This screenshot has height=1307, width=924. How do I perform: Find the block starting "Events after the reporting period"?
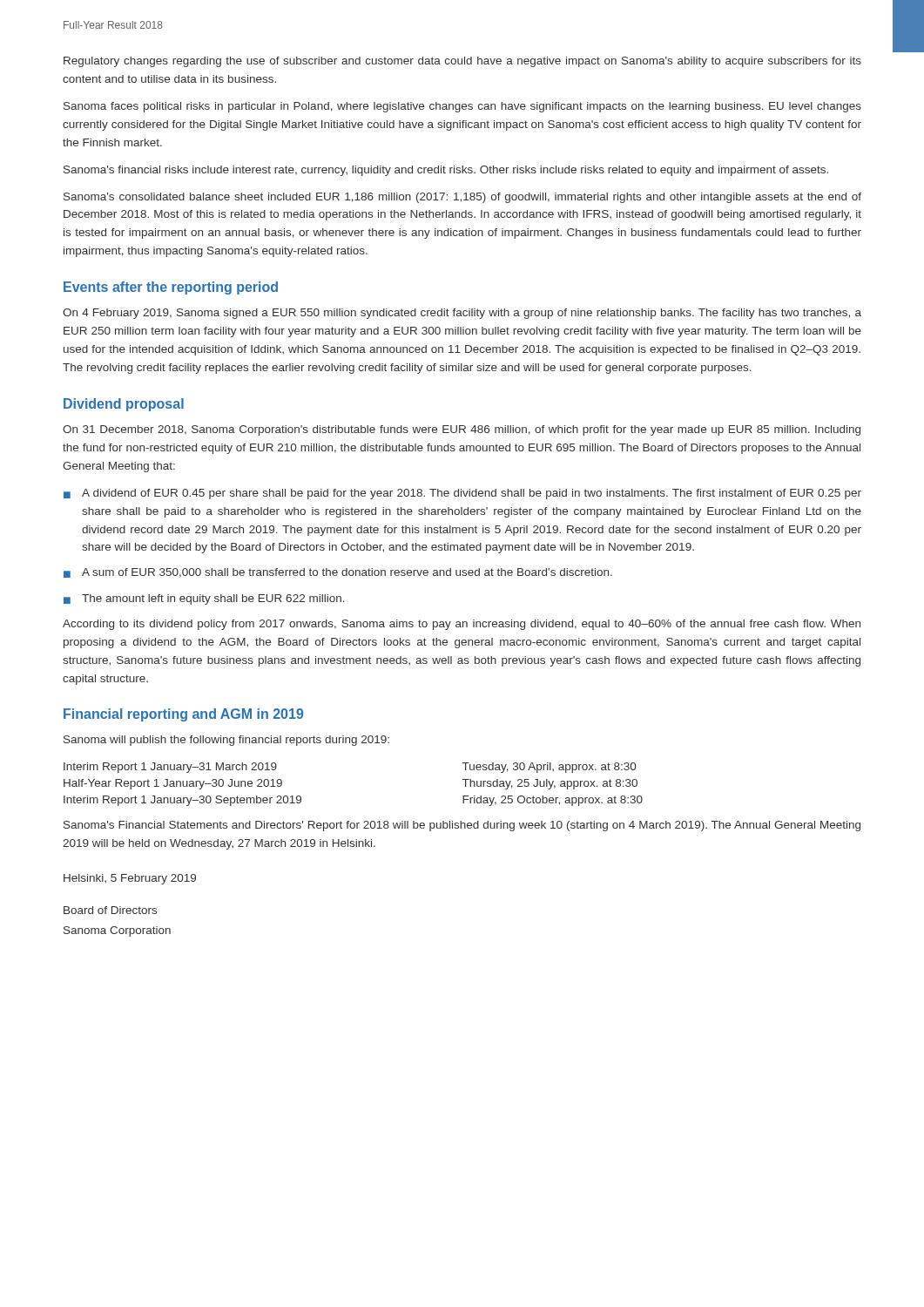tap(171, 287)
